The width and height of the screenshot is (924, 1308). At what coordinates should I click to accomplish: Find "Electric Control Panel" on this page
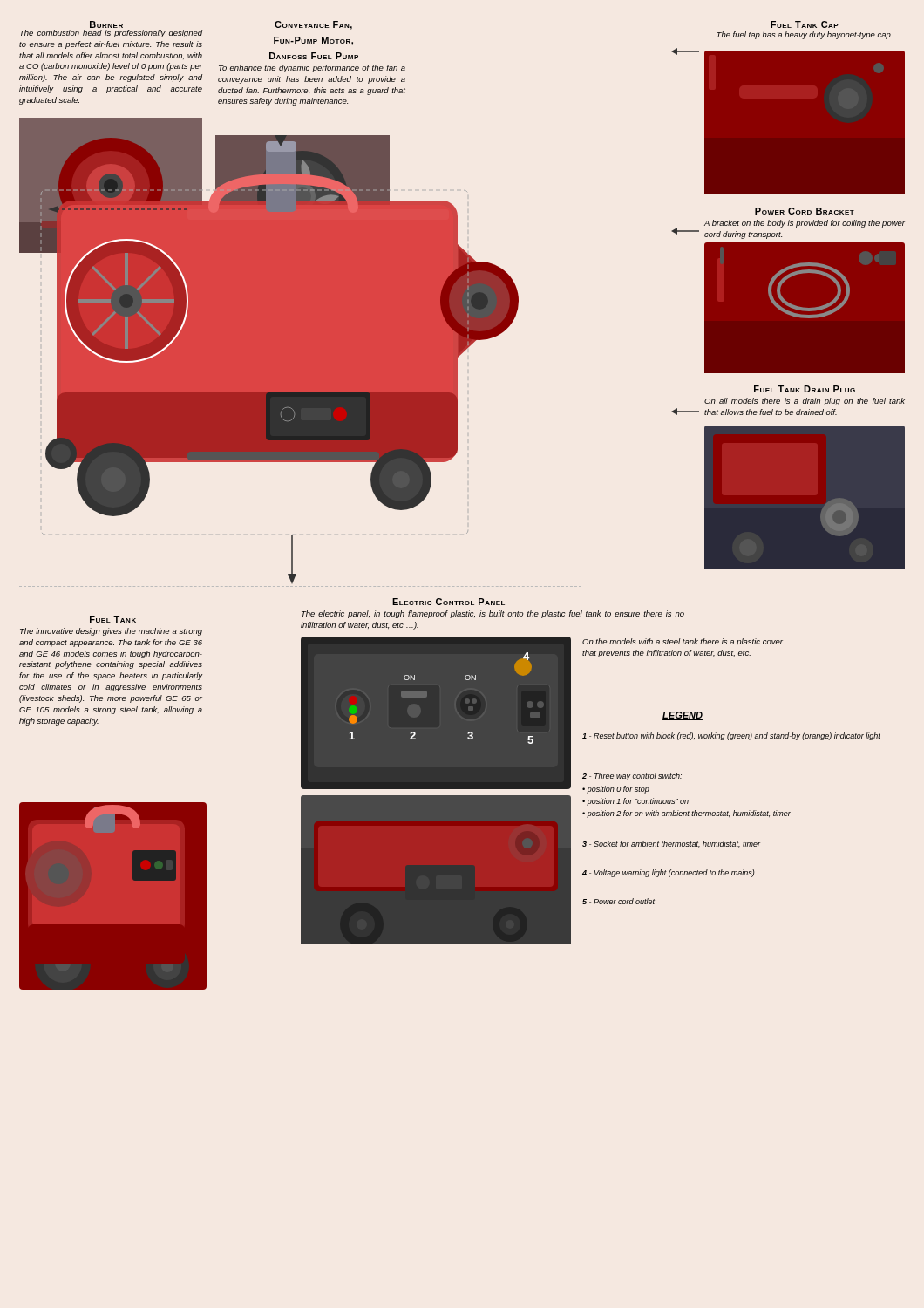[x=449, y=602]
